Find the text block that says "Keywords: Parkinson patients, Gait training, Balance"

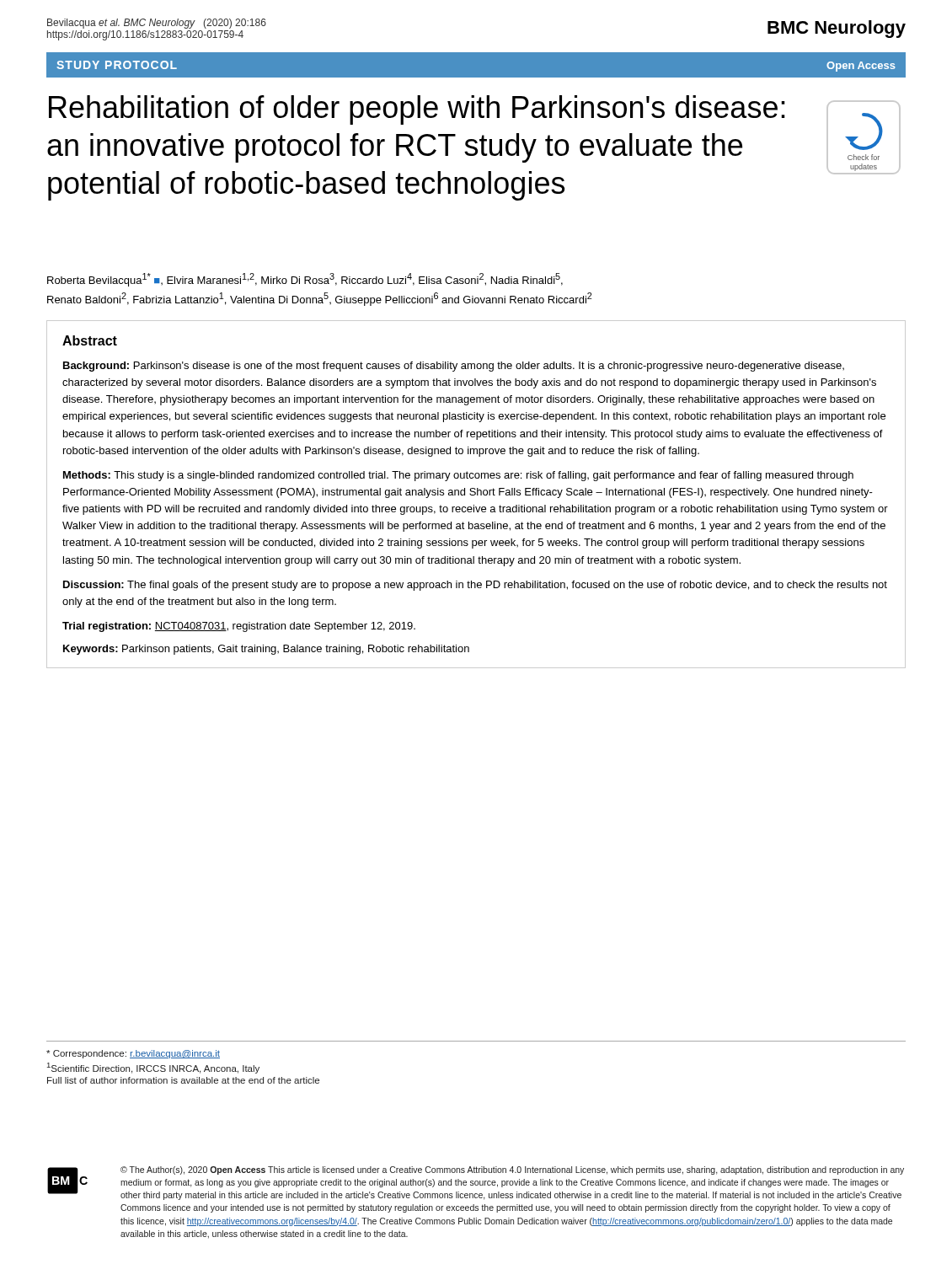click(x=266, y=649)
